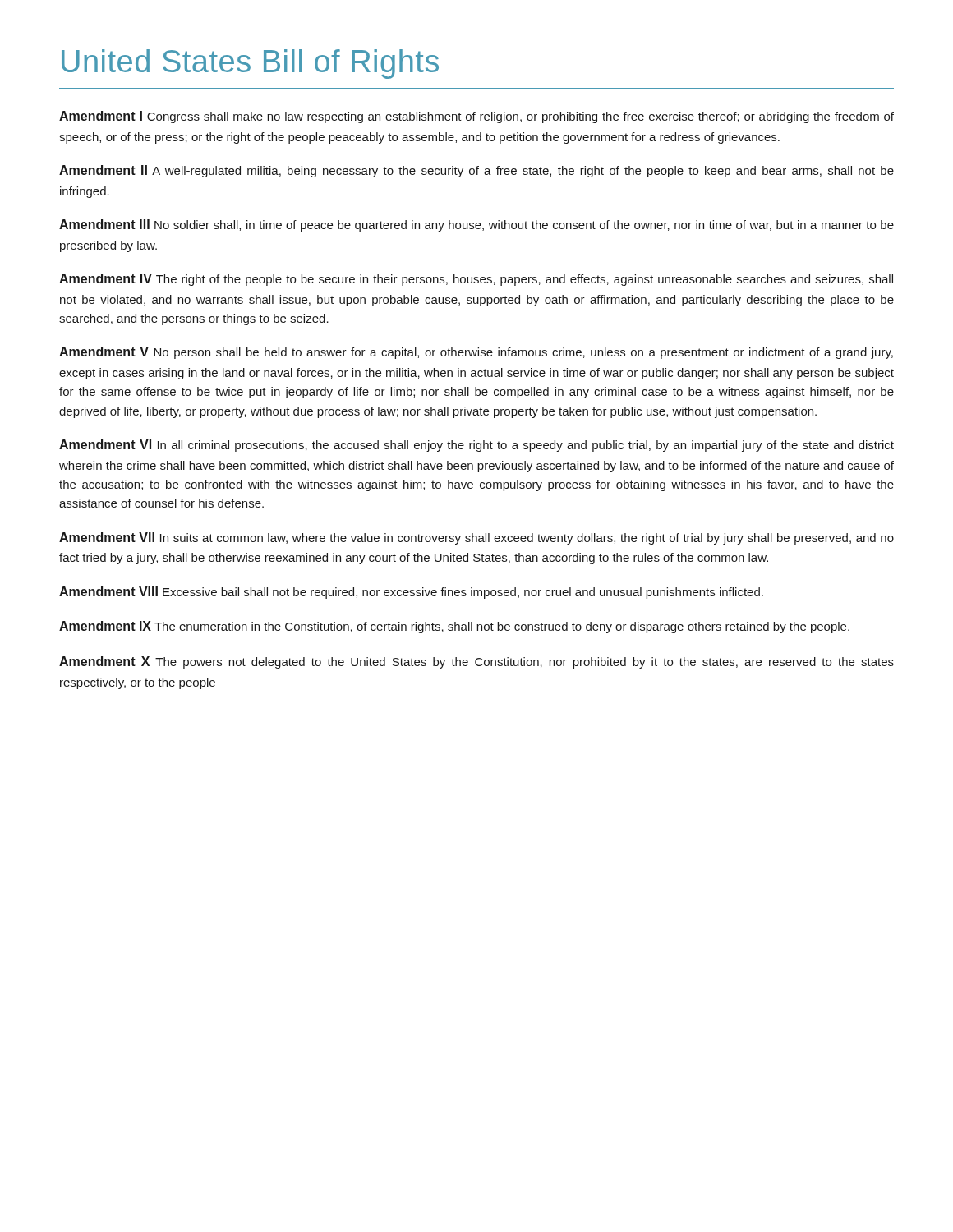Where is the passage that starts "Amendment VIII Excessive bail"?

[412, 591]
